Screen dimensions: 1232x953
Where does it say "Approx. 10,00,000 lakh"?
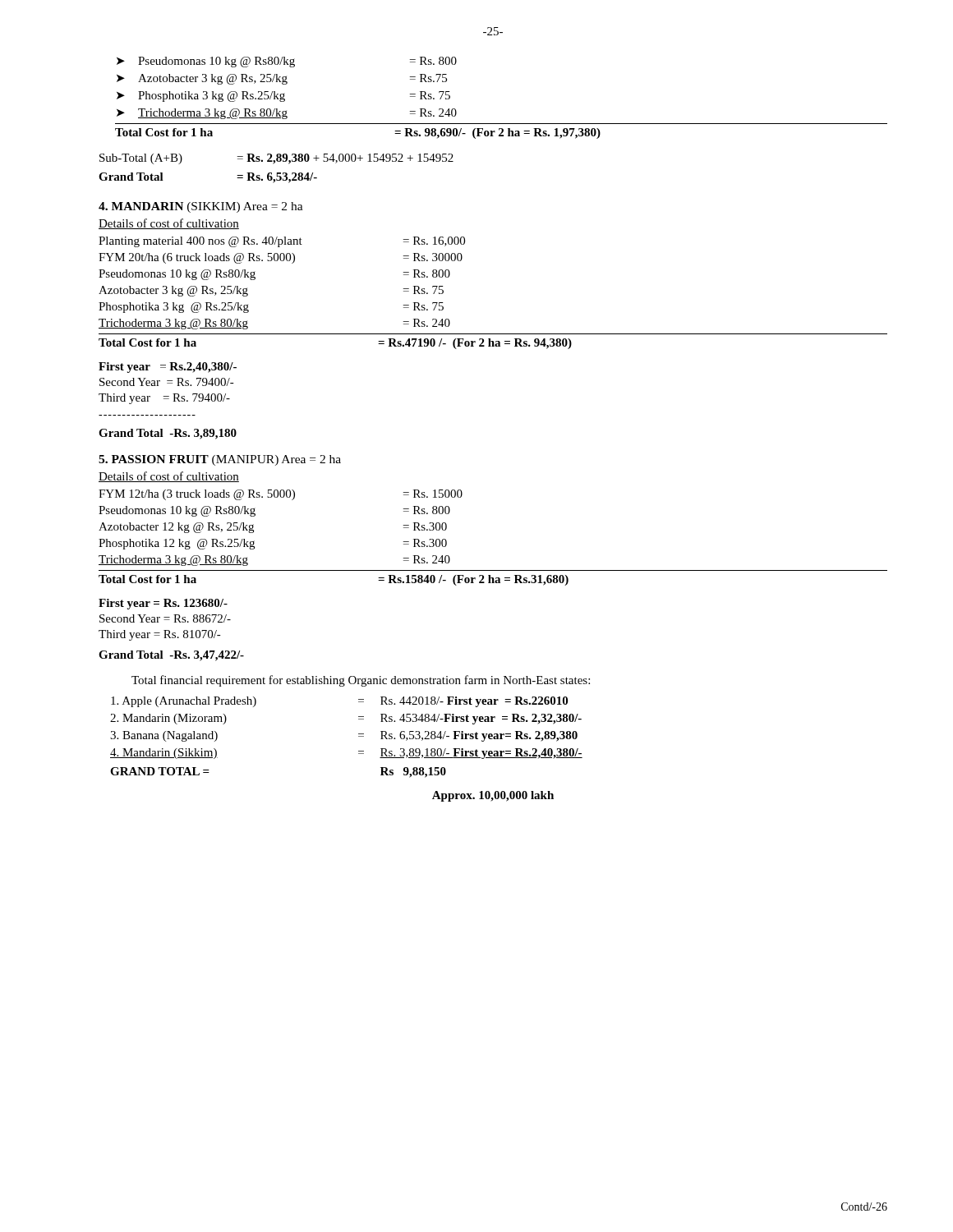493,795
